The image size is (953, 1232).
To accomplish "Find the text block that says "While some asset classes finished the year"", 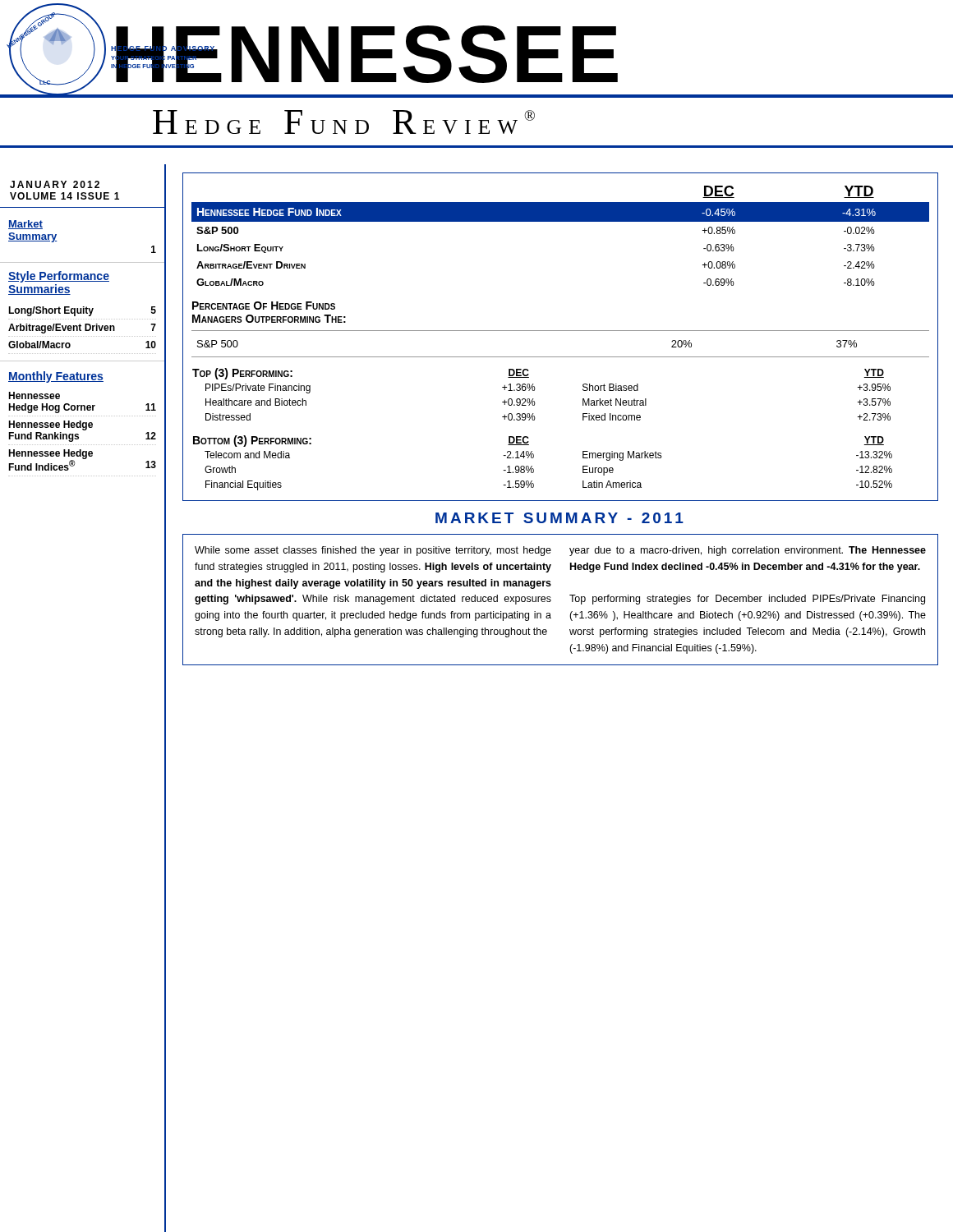I will tap(373, 591).
